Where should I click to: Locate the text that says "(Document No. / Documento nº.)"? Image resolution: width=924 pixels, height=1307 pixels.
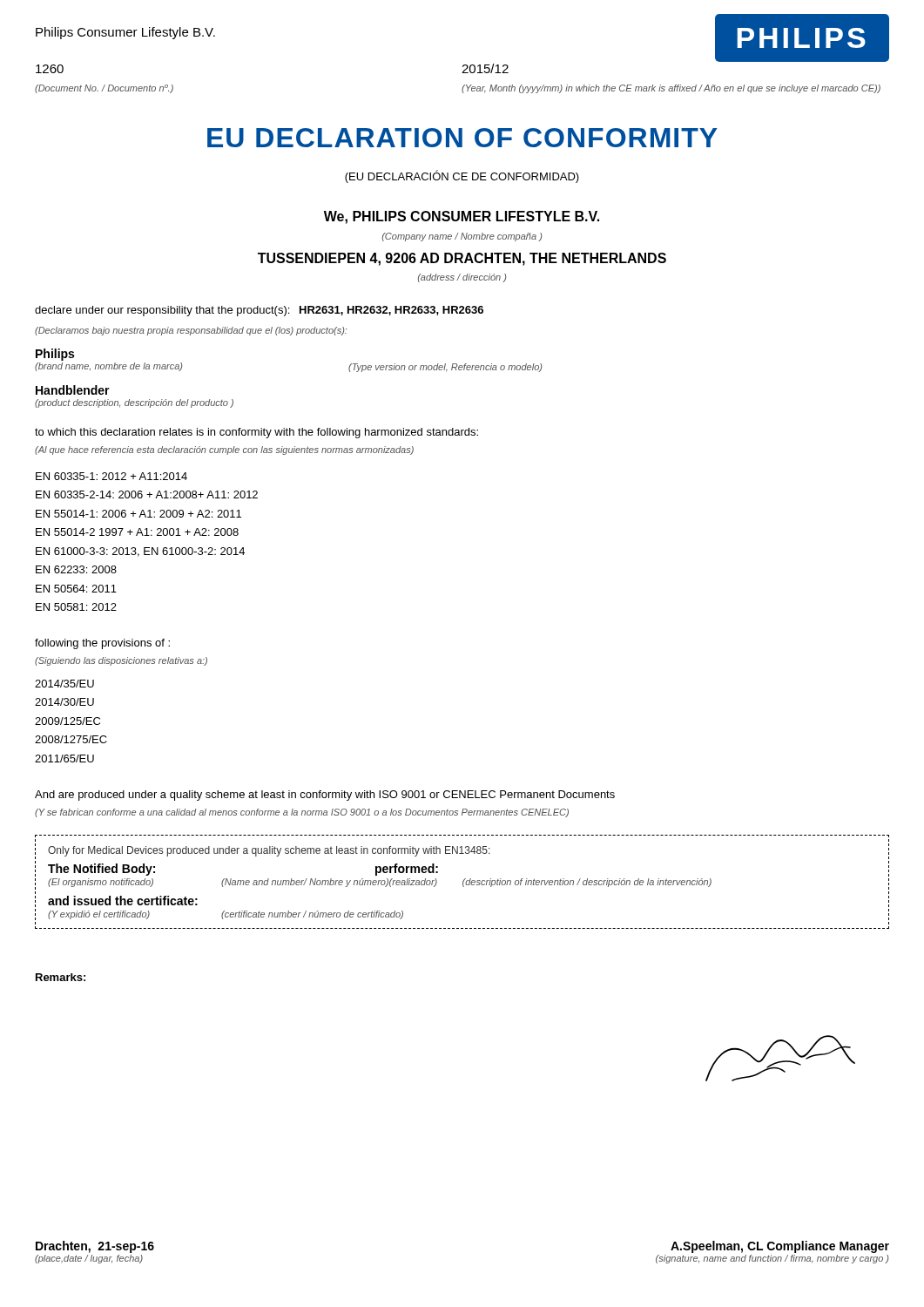click(104, 88)
